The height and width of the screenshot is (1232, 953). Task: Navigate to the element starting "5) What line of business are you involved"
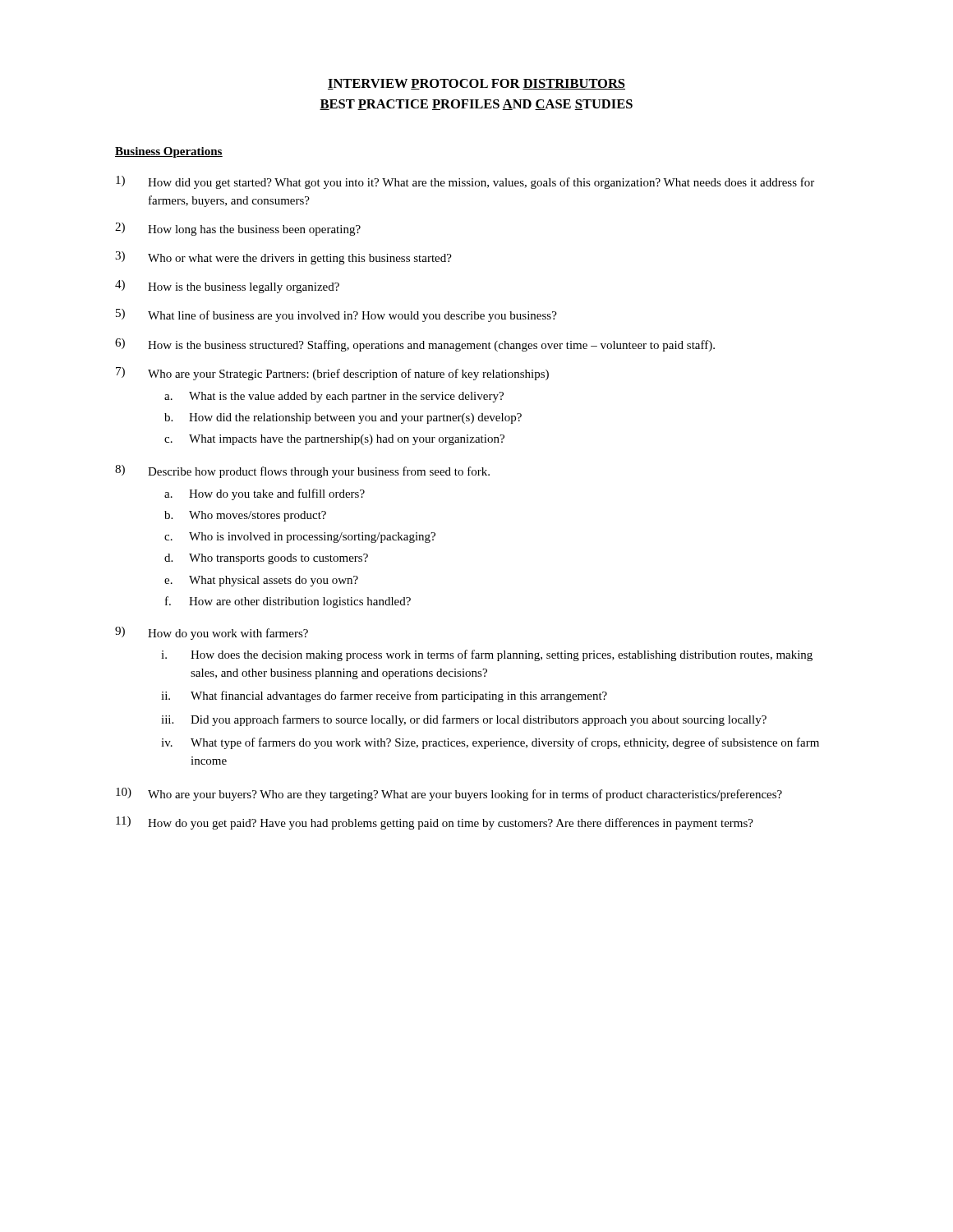click(x=476, y=316)
